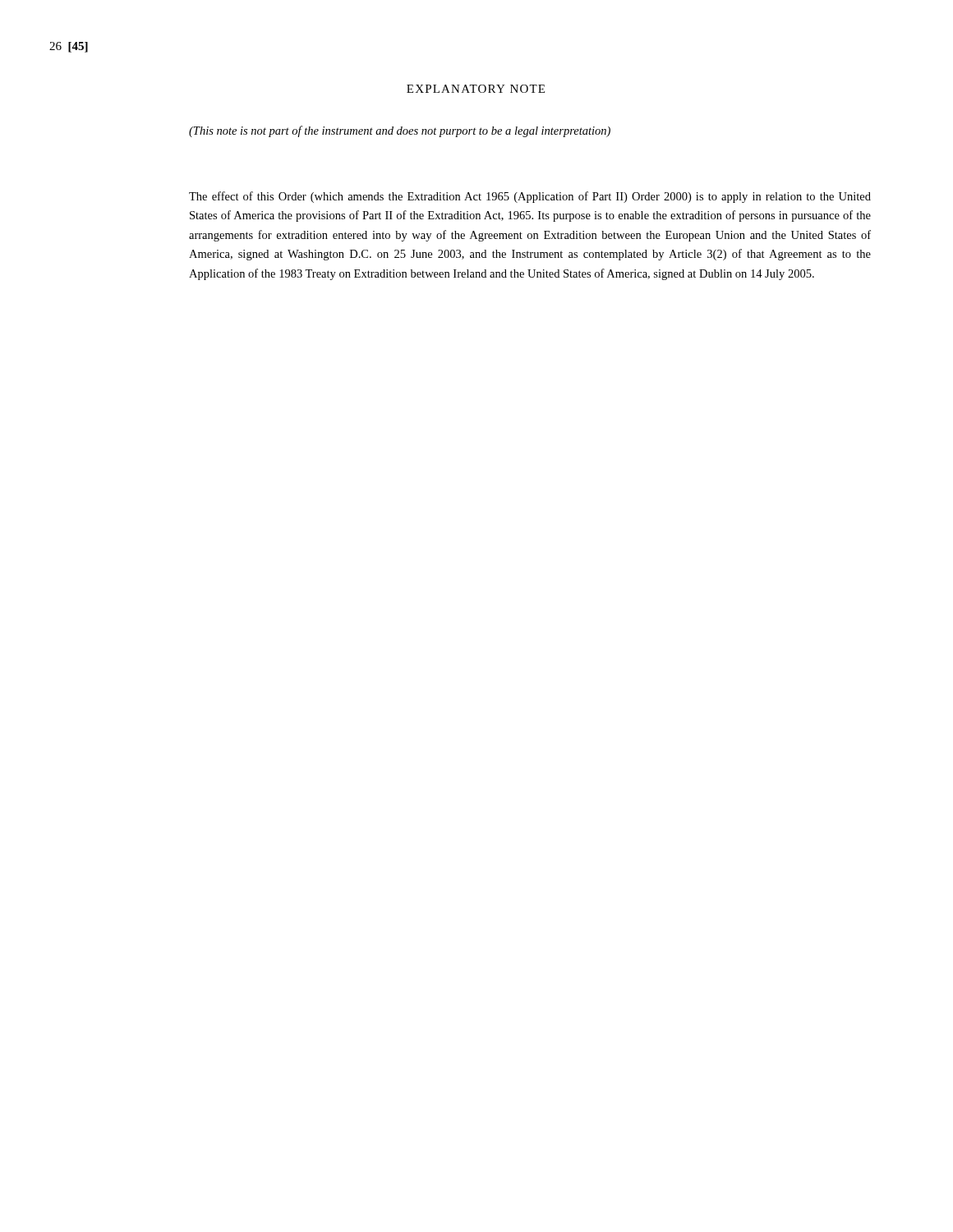Click on the text block that reads "The effect of this Order"

coord(530,235)
